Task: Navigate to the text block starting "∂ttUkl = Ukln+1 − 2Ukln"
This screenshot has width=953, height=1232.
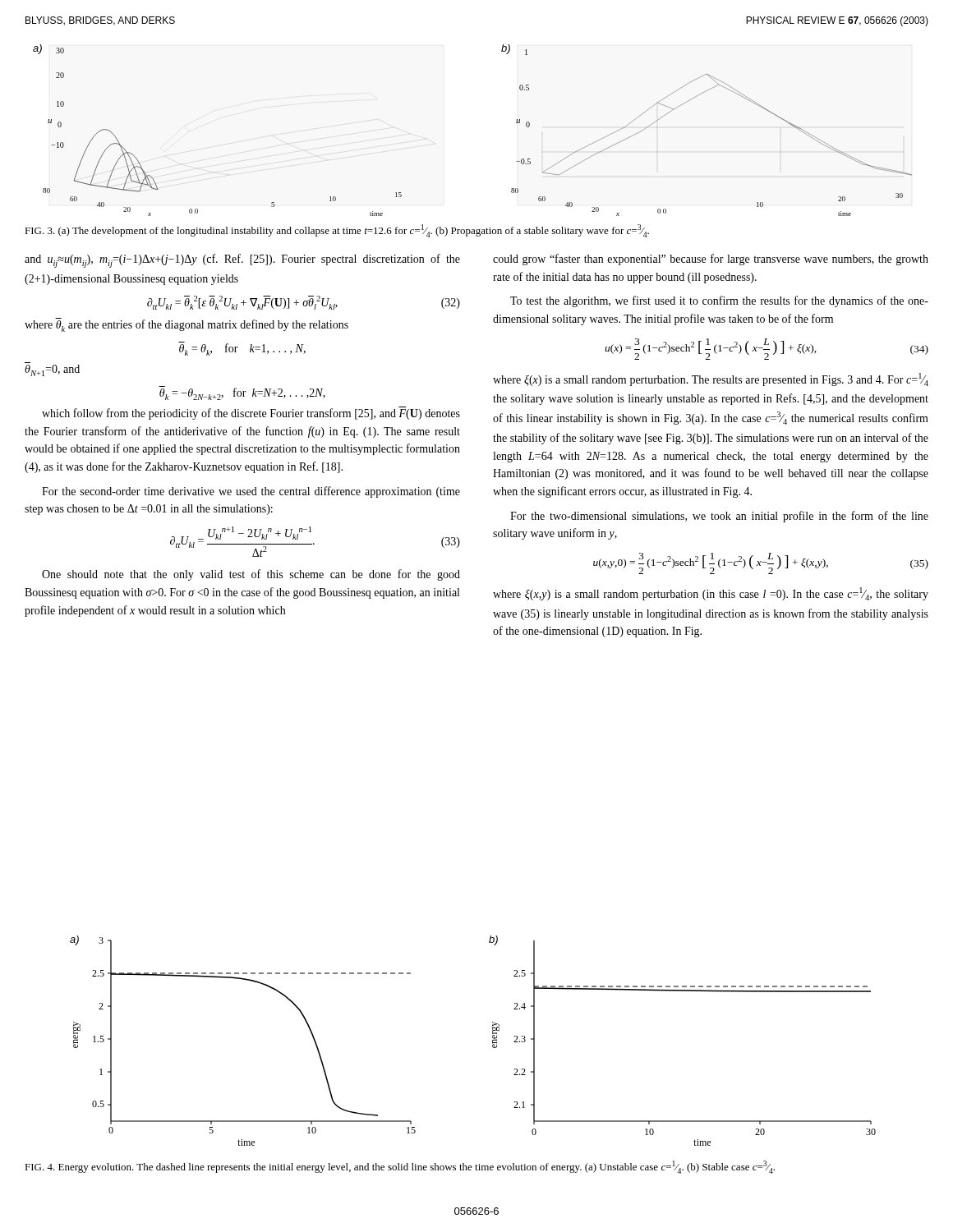Action: 315,542
